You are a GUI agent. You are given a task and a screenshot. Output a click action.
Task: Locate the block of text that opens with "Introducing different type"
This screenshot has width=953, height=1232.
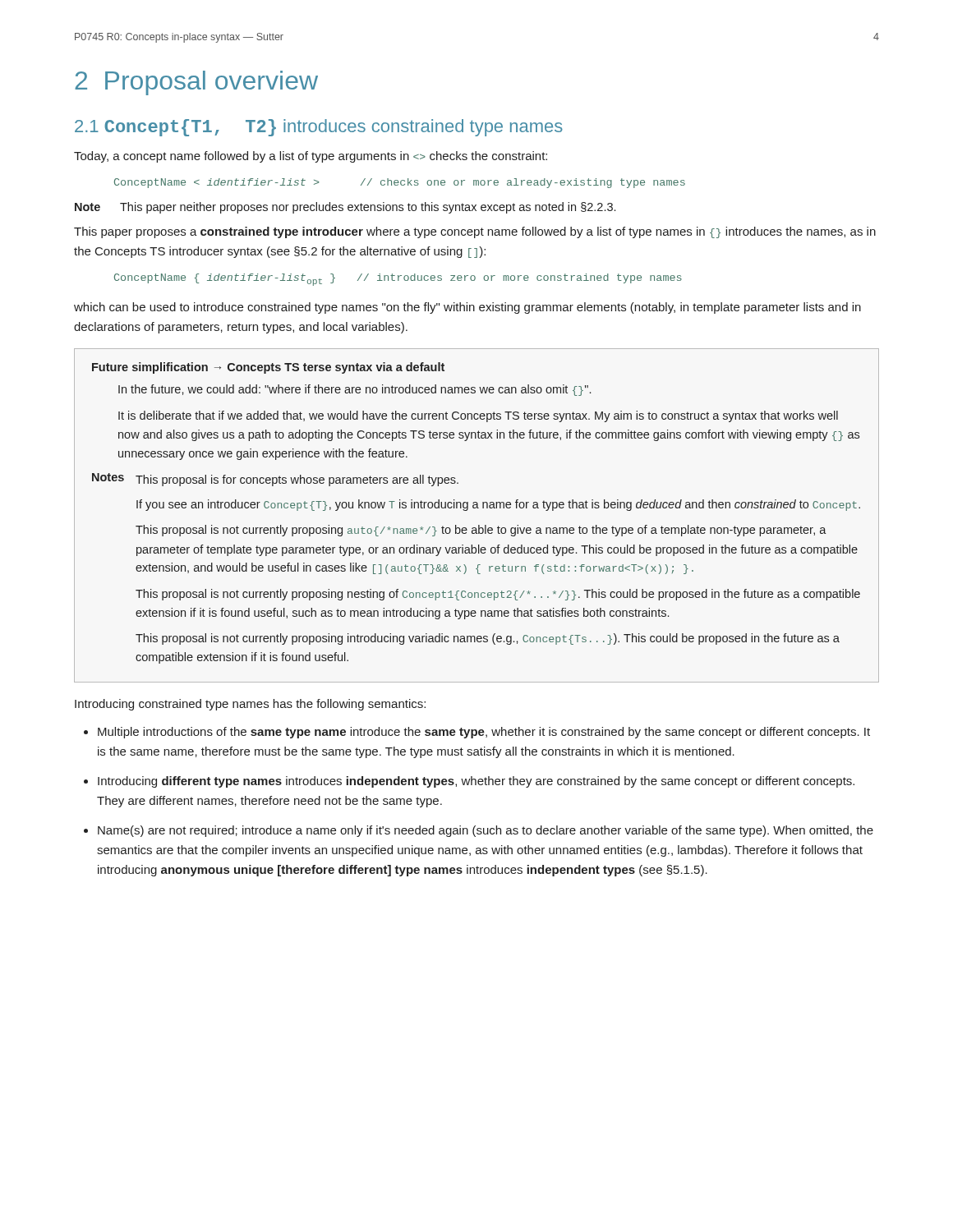pyautogui.click(x=476, y=790)
